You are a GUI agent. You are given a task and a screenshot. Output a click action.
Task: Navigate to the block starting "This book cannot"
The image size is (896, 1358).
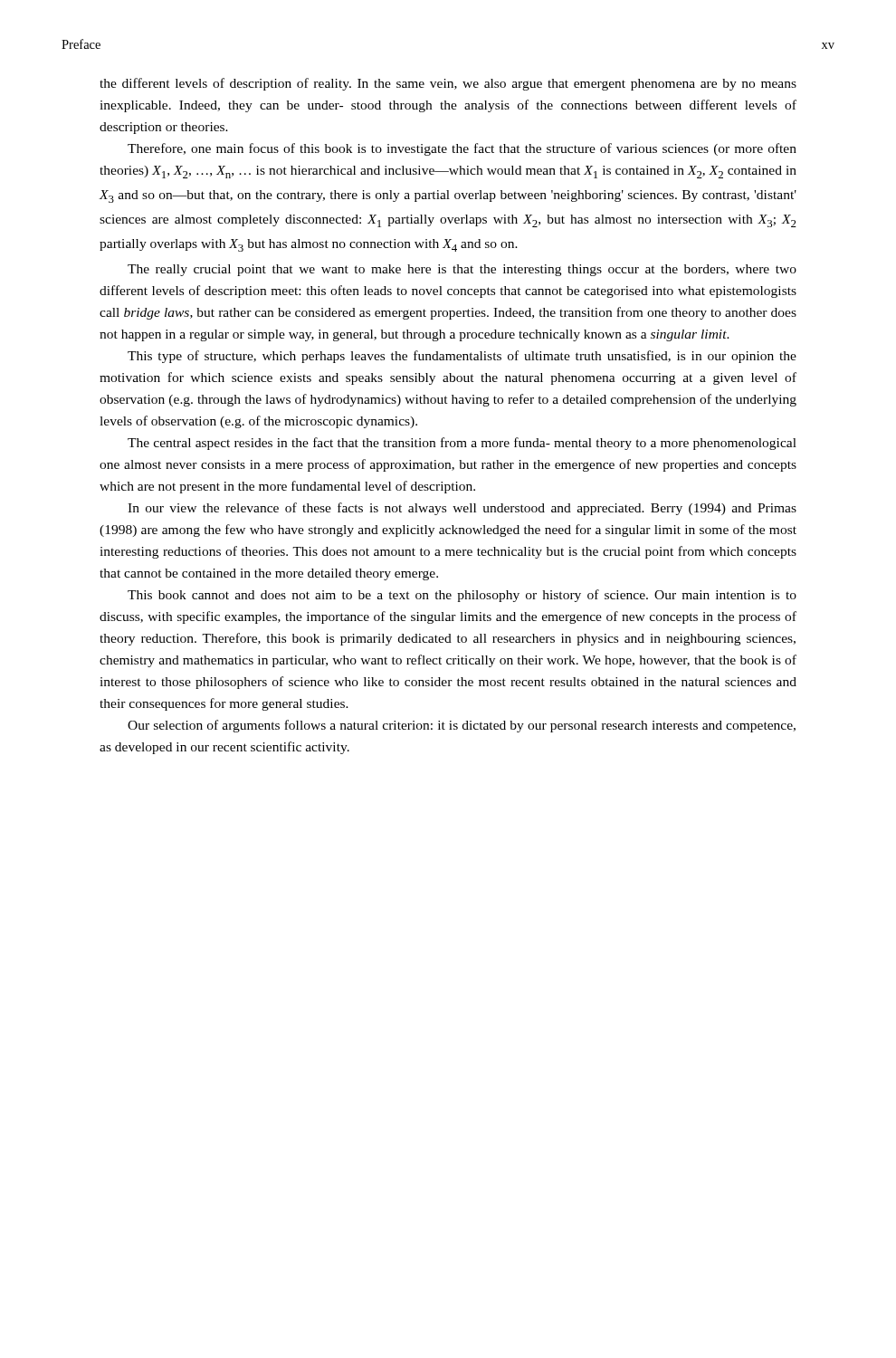click(x=448, y=649)
